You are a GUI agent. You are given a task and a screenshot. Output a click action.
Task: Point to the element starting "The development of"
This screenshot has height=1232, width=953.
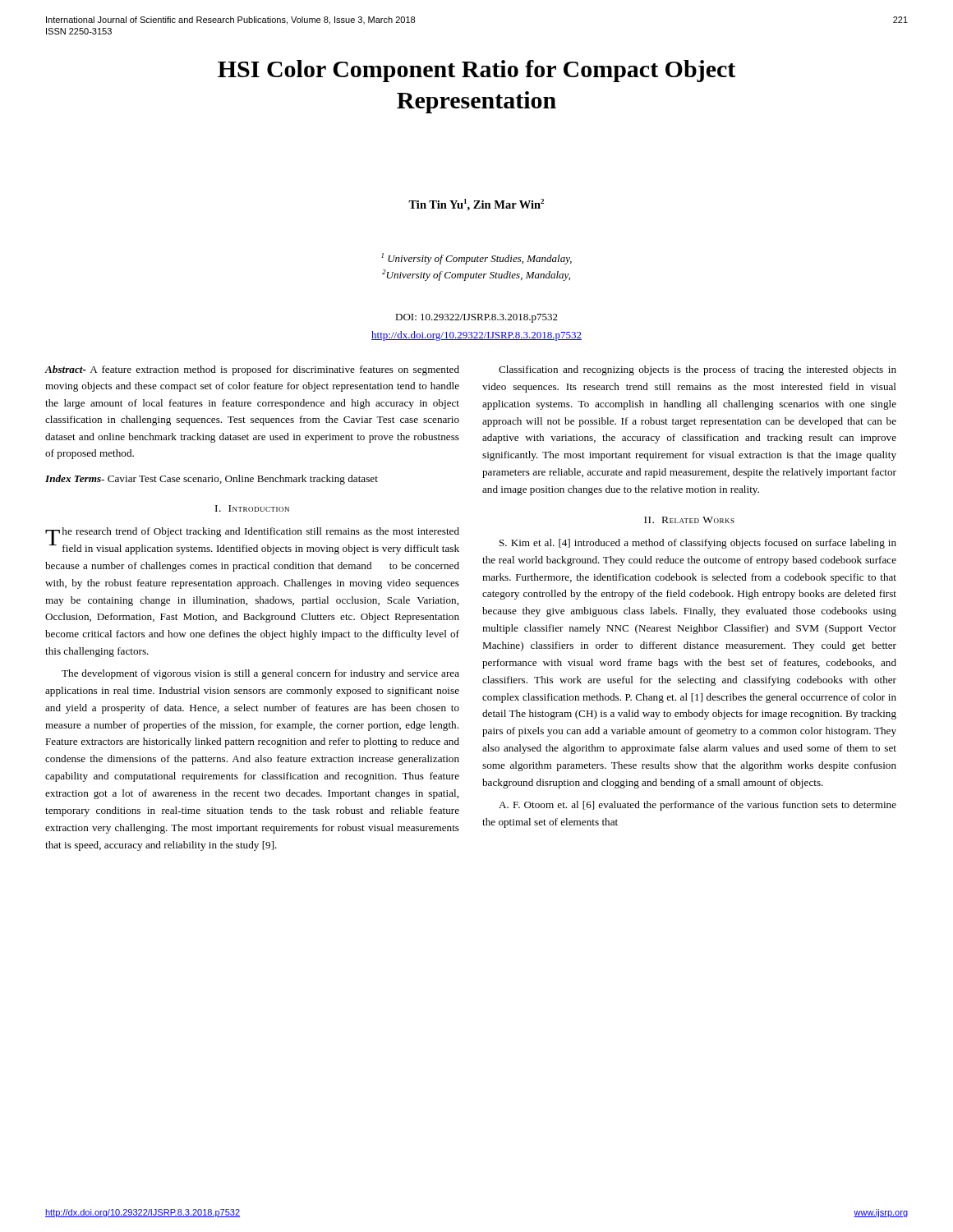pyautogui.click(x=252, y=760)
